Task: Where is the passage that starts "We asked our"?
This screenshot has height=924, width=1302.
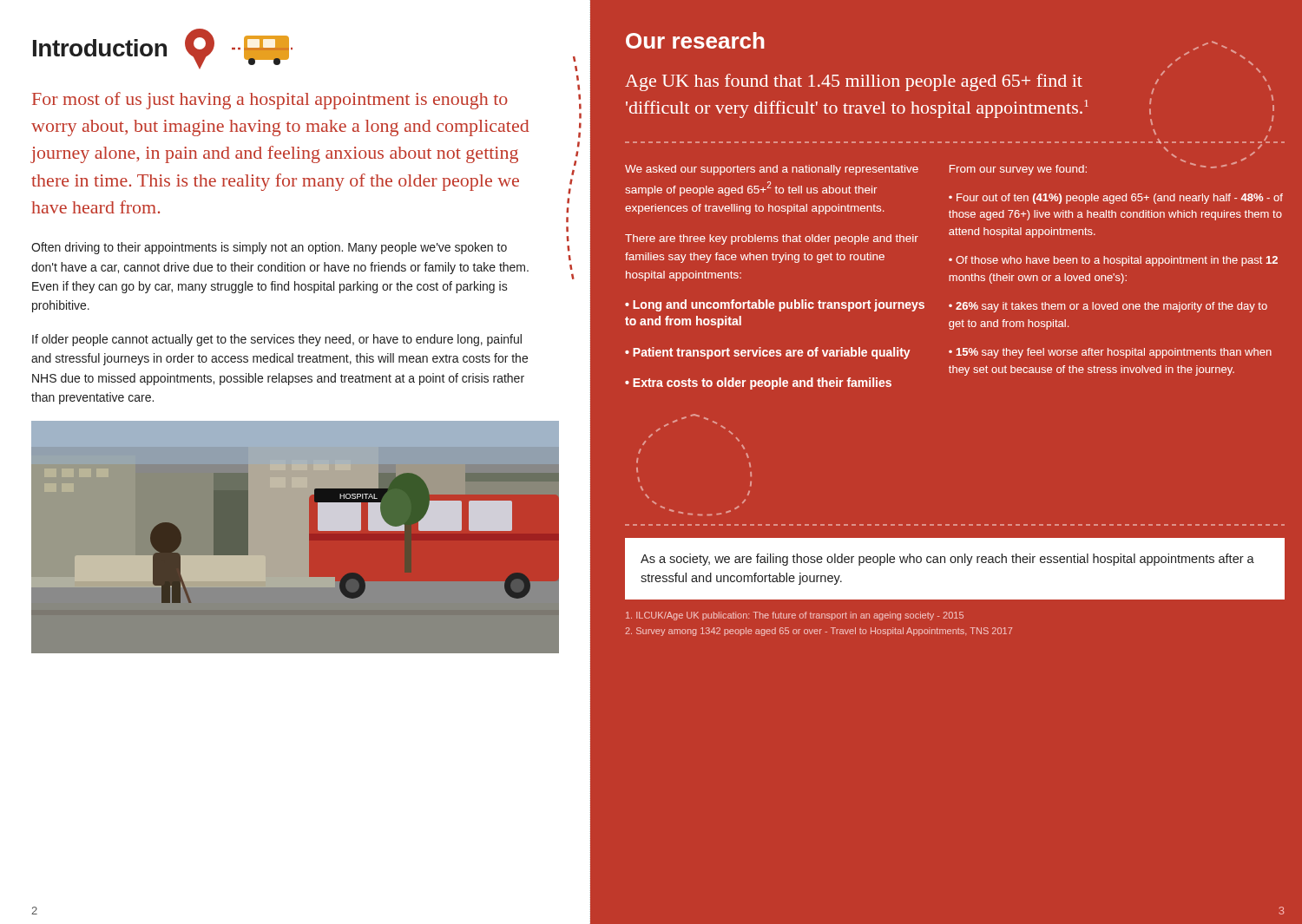Action: 772,188
